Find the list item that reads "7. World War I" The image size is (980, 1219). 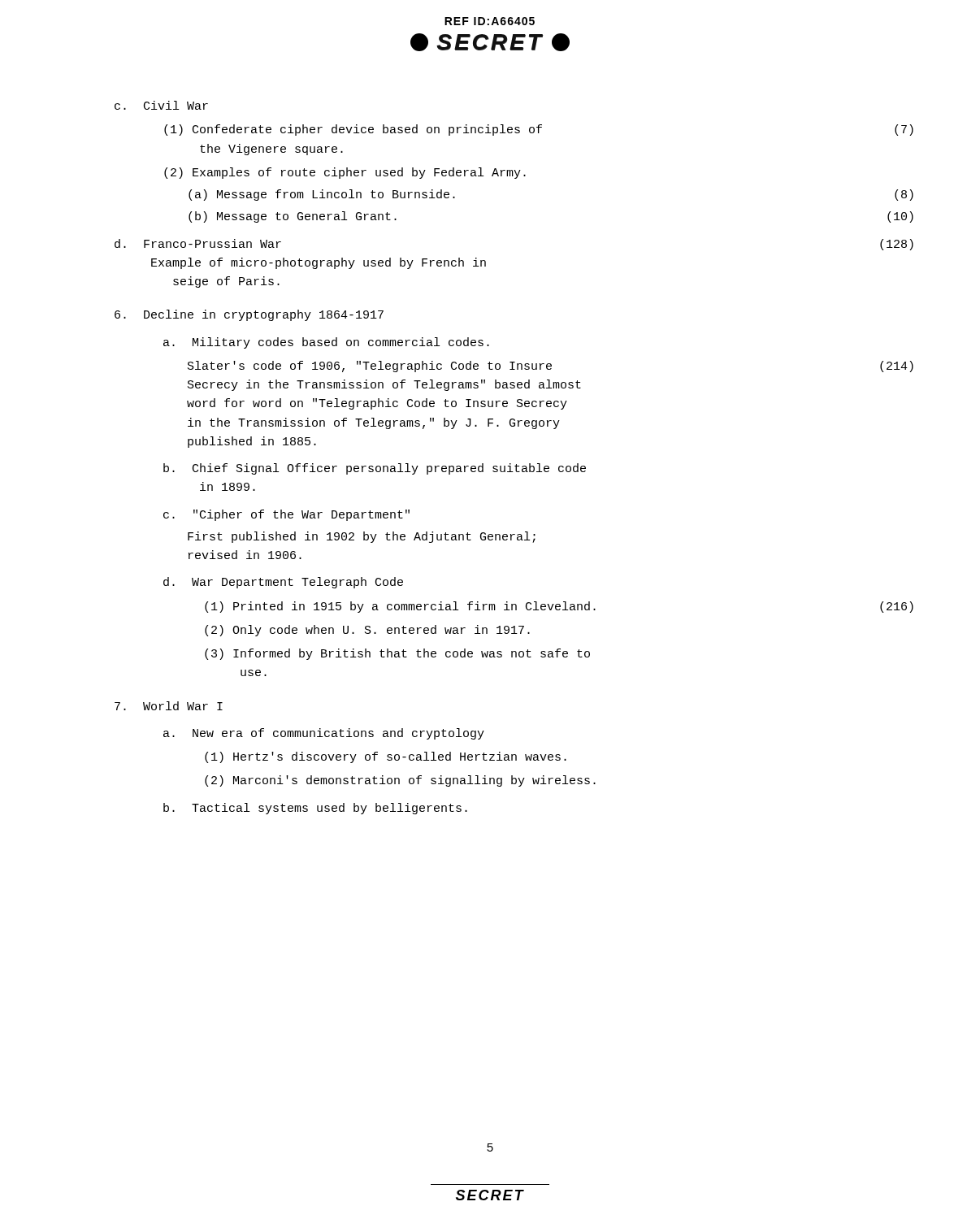pos(169,707)
